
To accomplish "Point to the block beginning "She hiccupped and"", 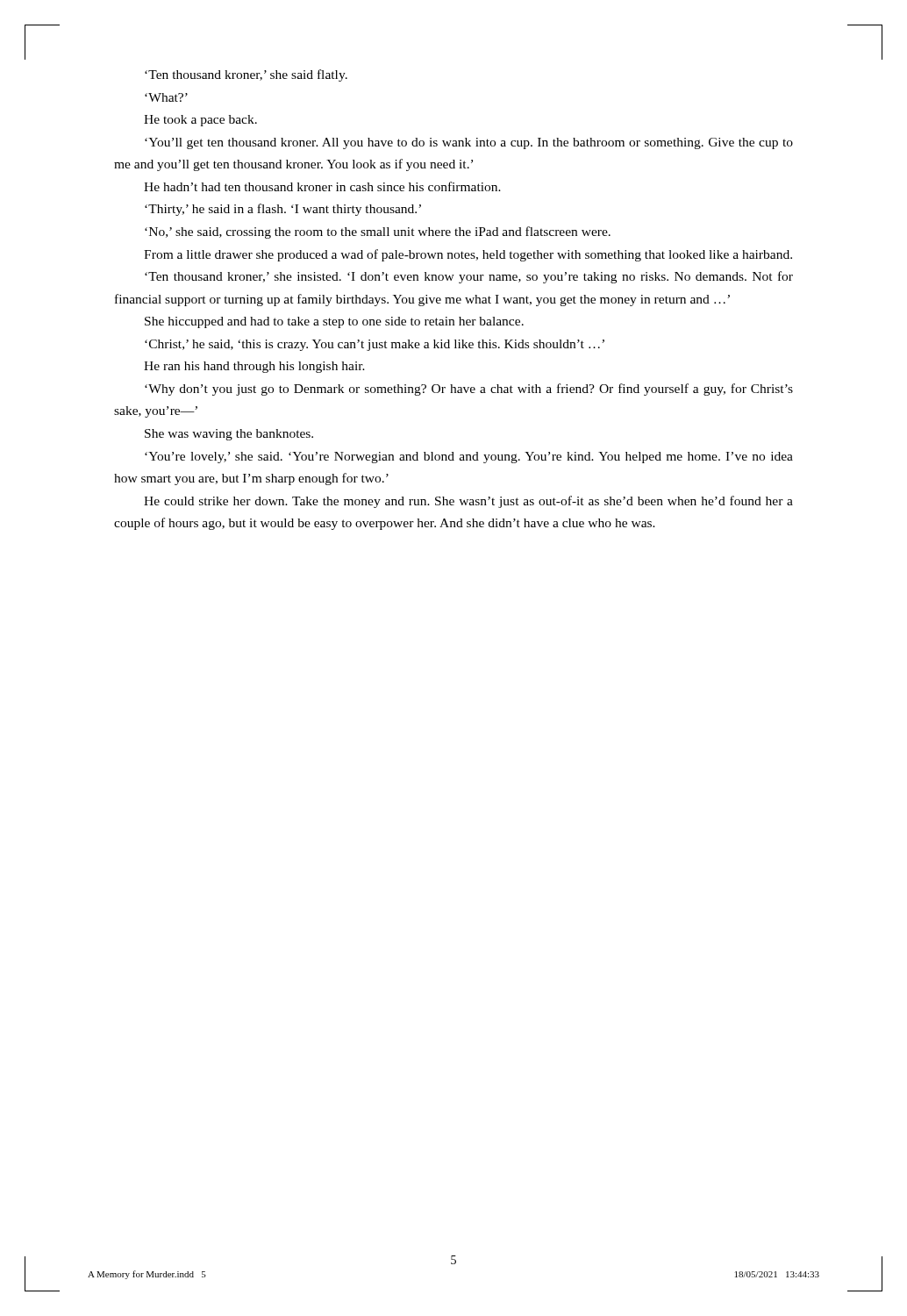I will click(454, 321).
